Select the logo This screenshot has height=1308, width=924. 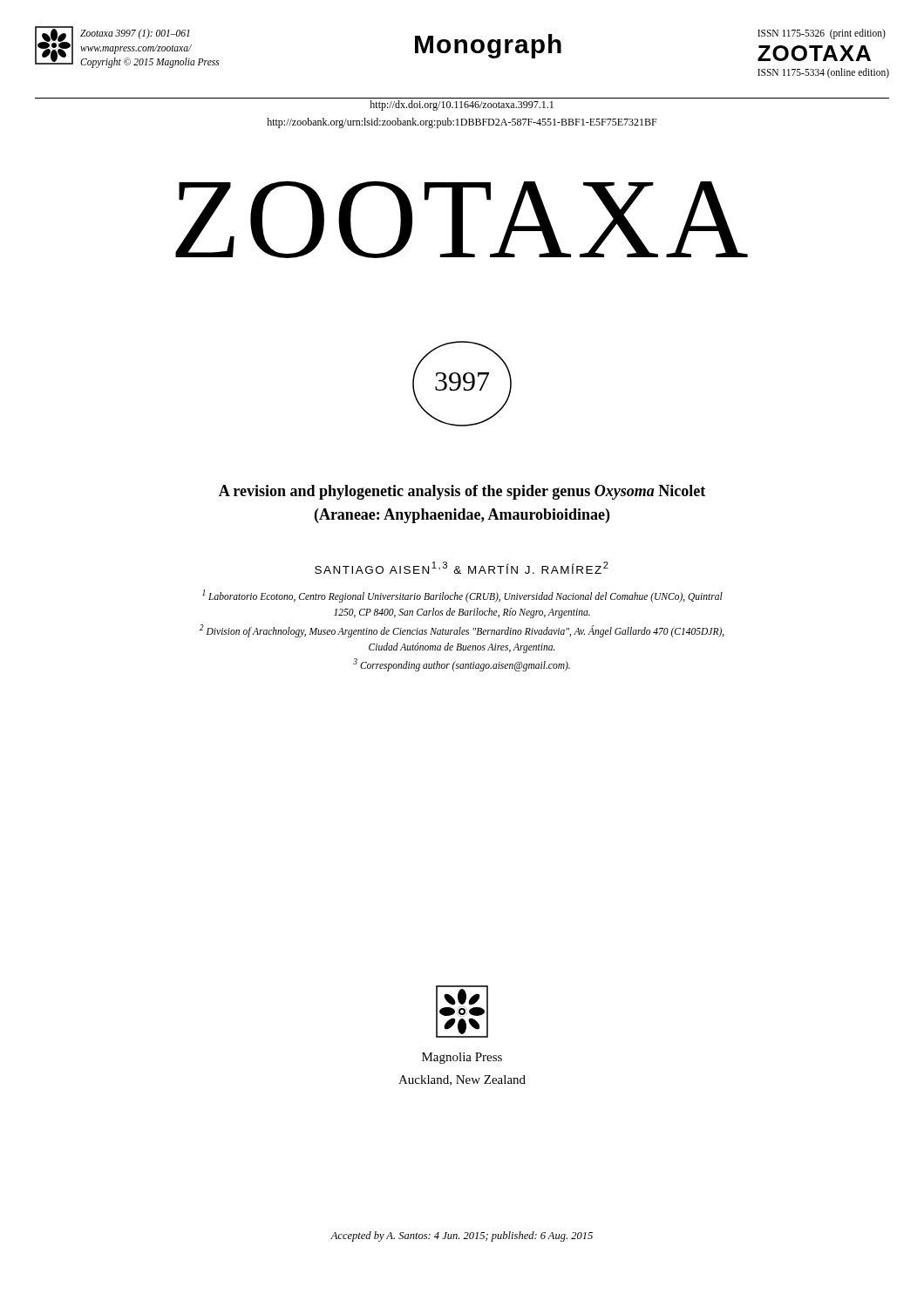[462, 1013]
